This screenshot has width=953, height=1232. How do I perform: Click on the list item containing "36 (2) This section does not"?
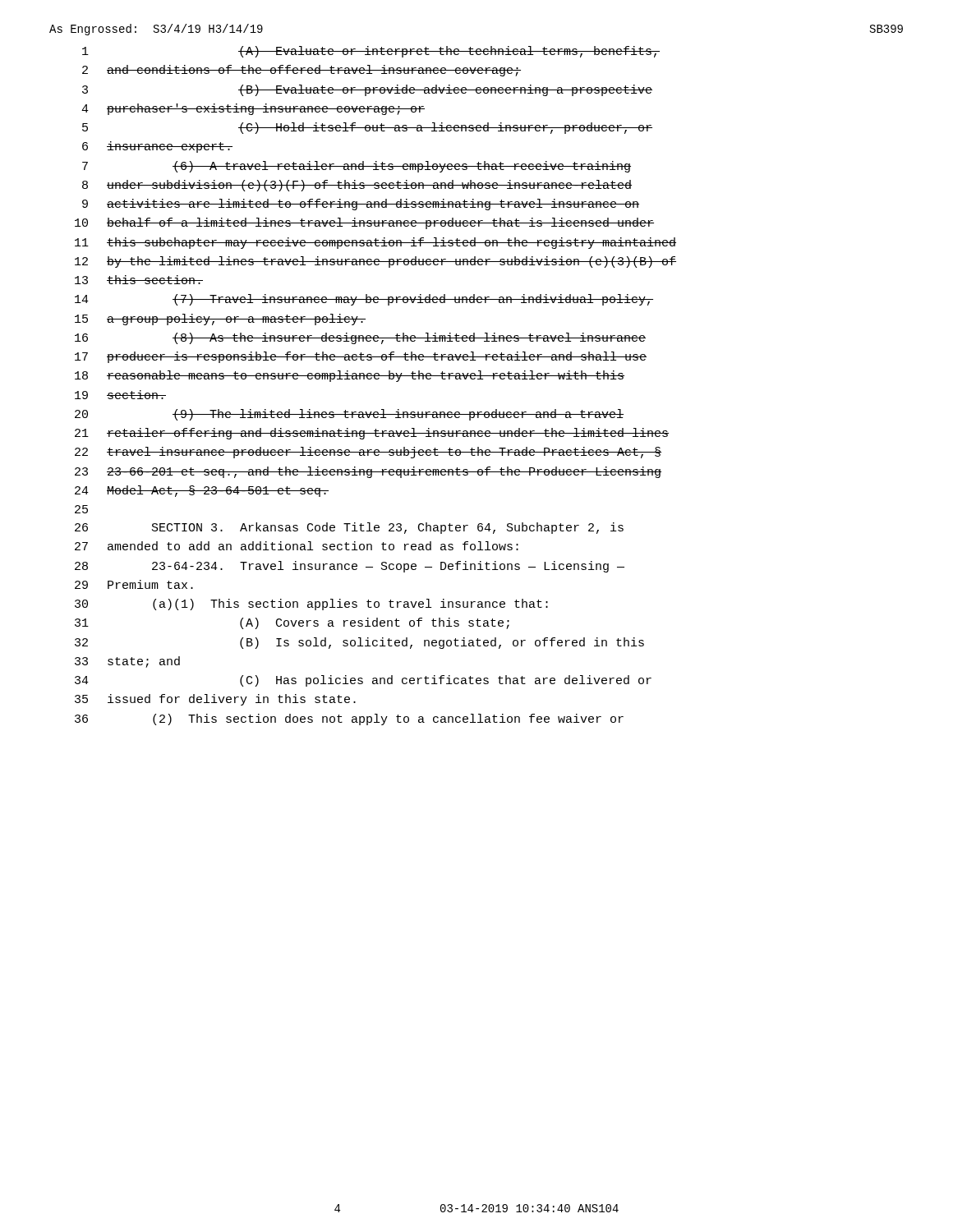pyautogui.click(x=476, y=720)
